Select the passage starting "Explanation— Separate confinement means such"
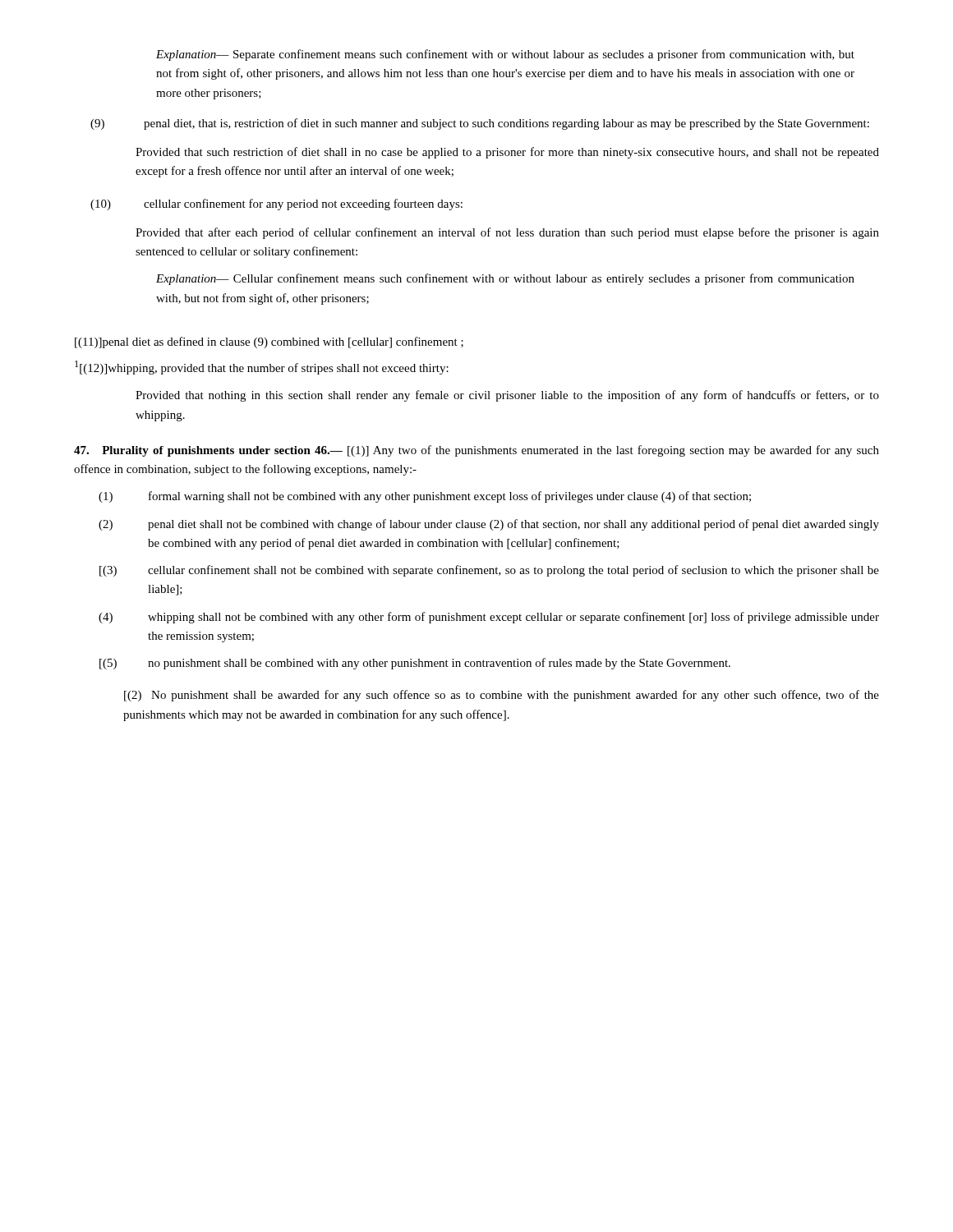Screen dimensions: 1232x953 pos(505,73)
